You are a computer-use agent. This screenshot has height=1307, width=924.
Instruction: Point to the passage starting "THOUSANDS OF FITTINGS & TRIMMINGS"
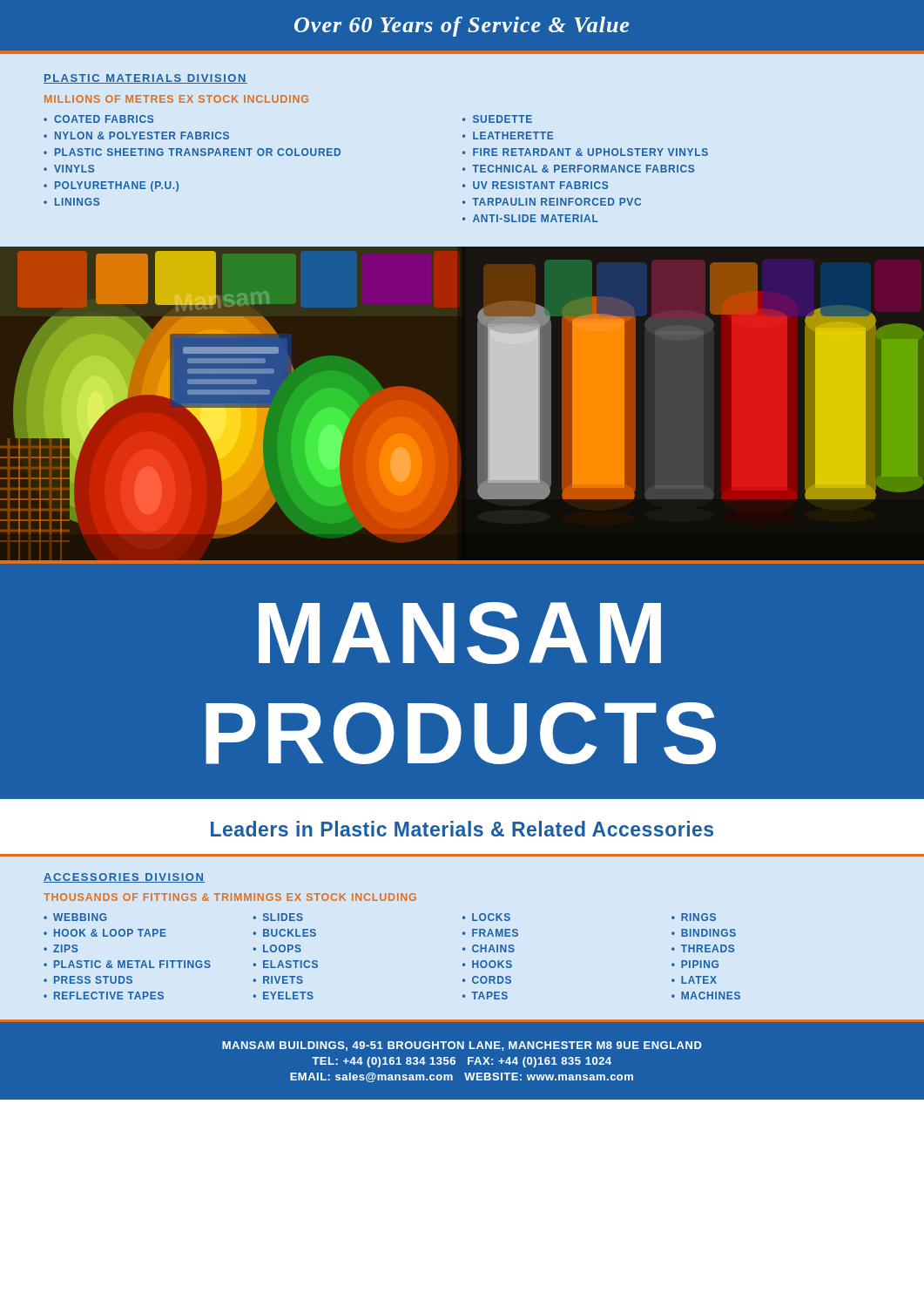[x=231, y=897]
